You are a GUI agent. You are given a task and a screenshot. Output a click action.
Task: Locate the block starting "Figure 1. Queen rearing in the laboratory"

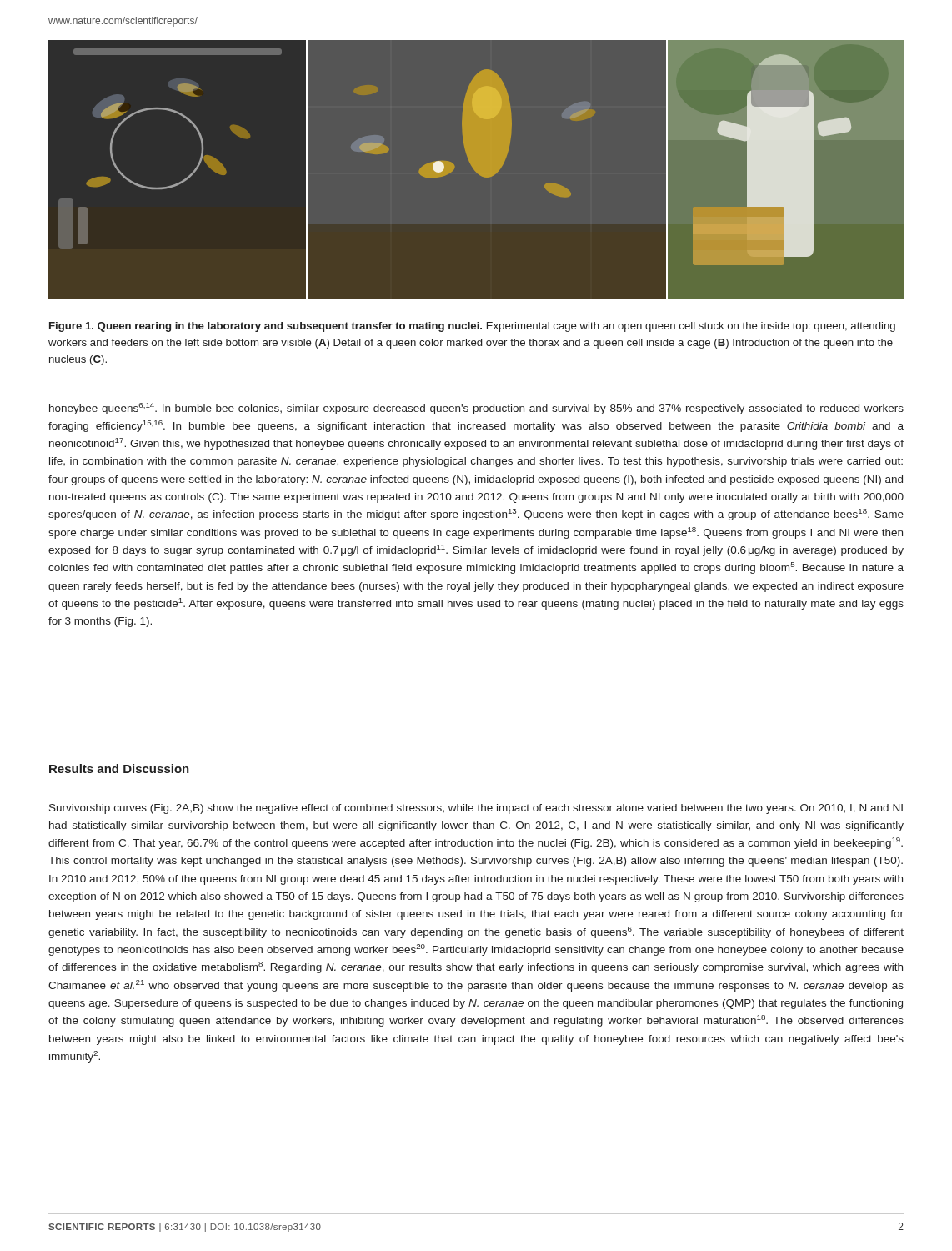(476, 343)
